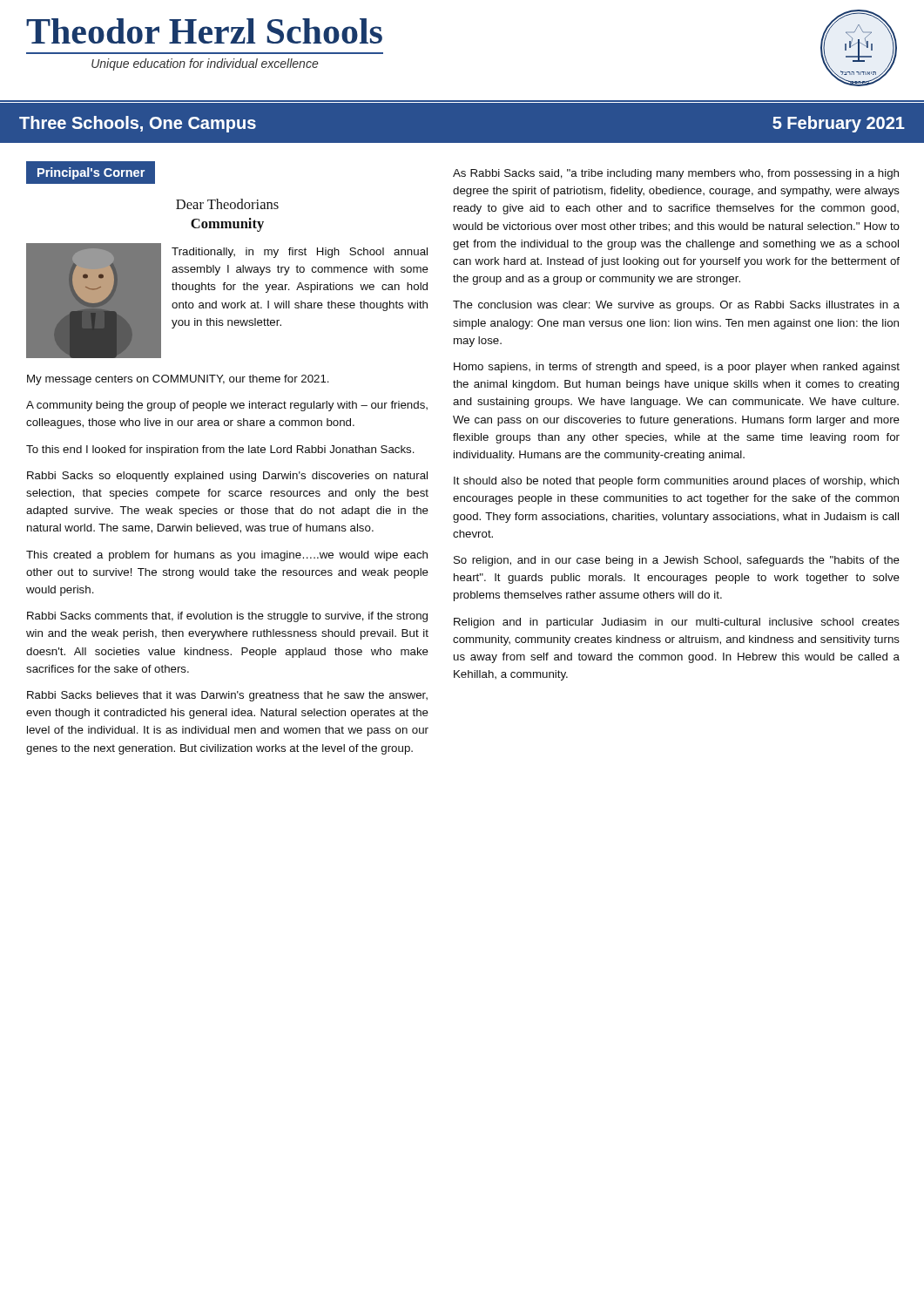
Task: Locate the block of text that opens with "This created a problem"
Action: click(227, 572)
